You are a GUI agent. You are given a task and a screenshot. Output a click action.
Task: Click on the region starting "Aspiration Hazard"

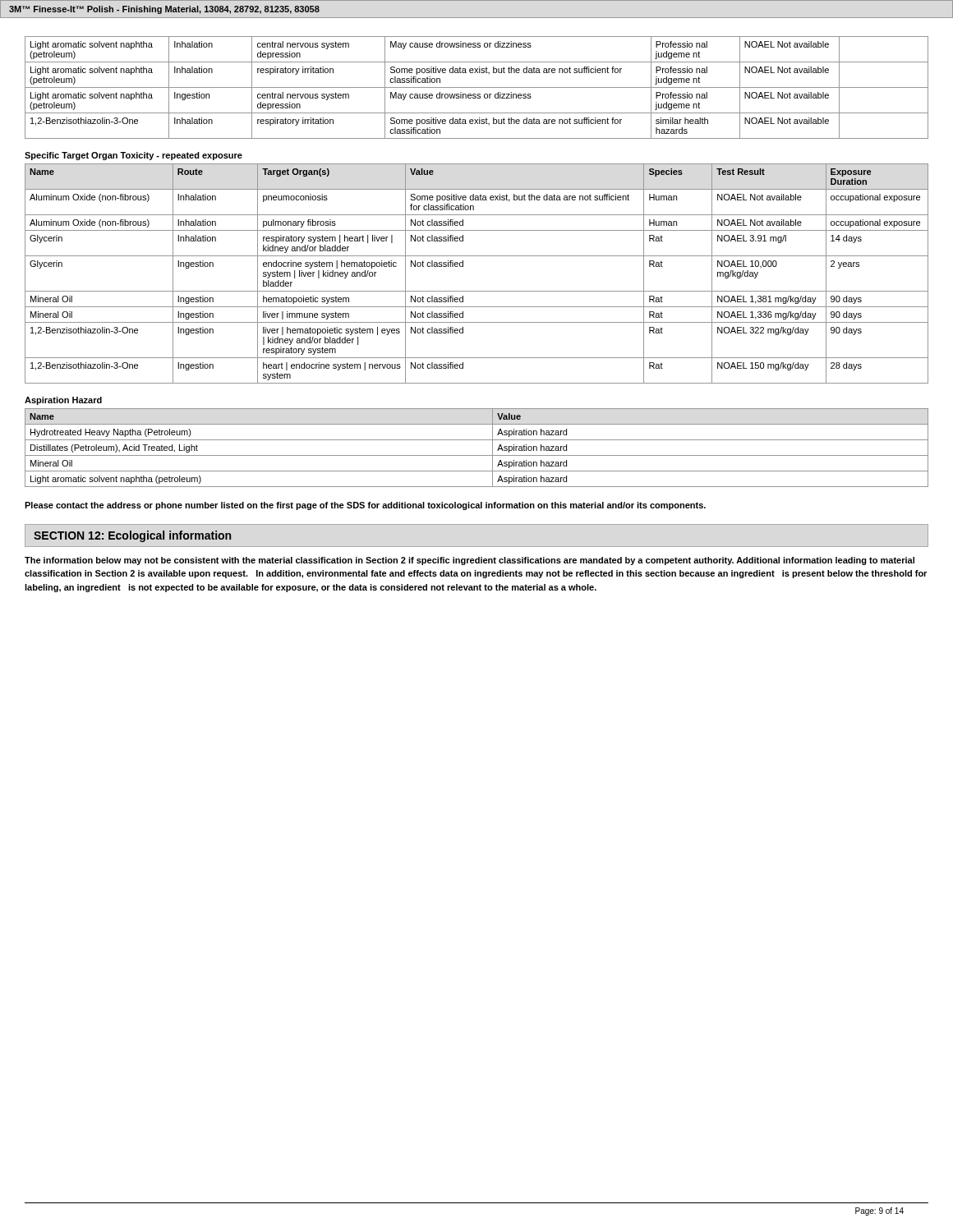coord(63,400)
